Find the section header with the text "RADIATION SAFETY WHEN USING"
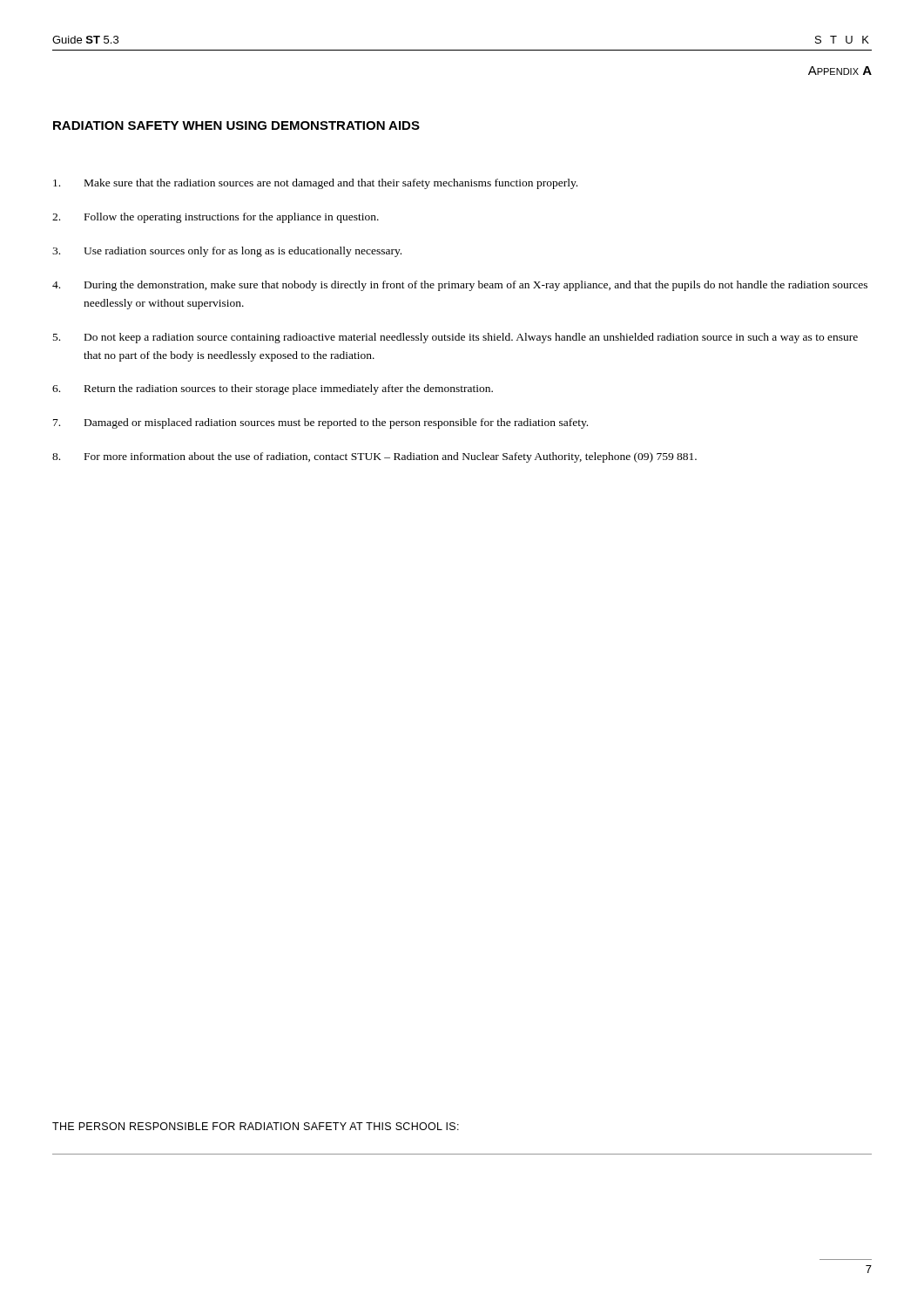This screenshot has height=1307, width=924. pos(236,125)
